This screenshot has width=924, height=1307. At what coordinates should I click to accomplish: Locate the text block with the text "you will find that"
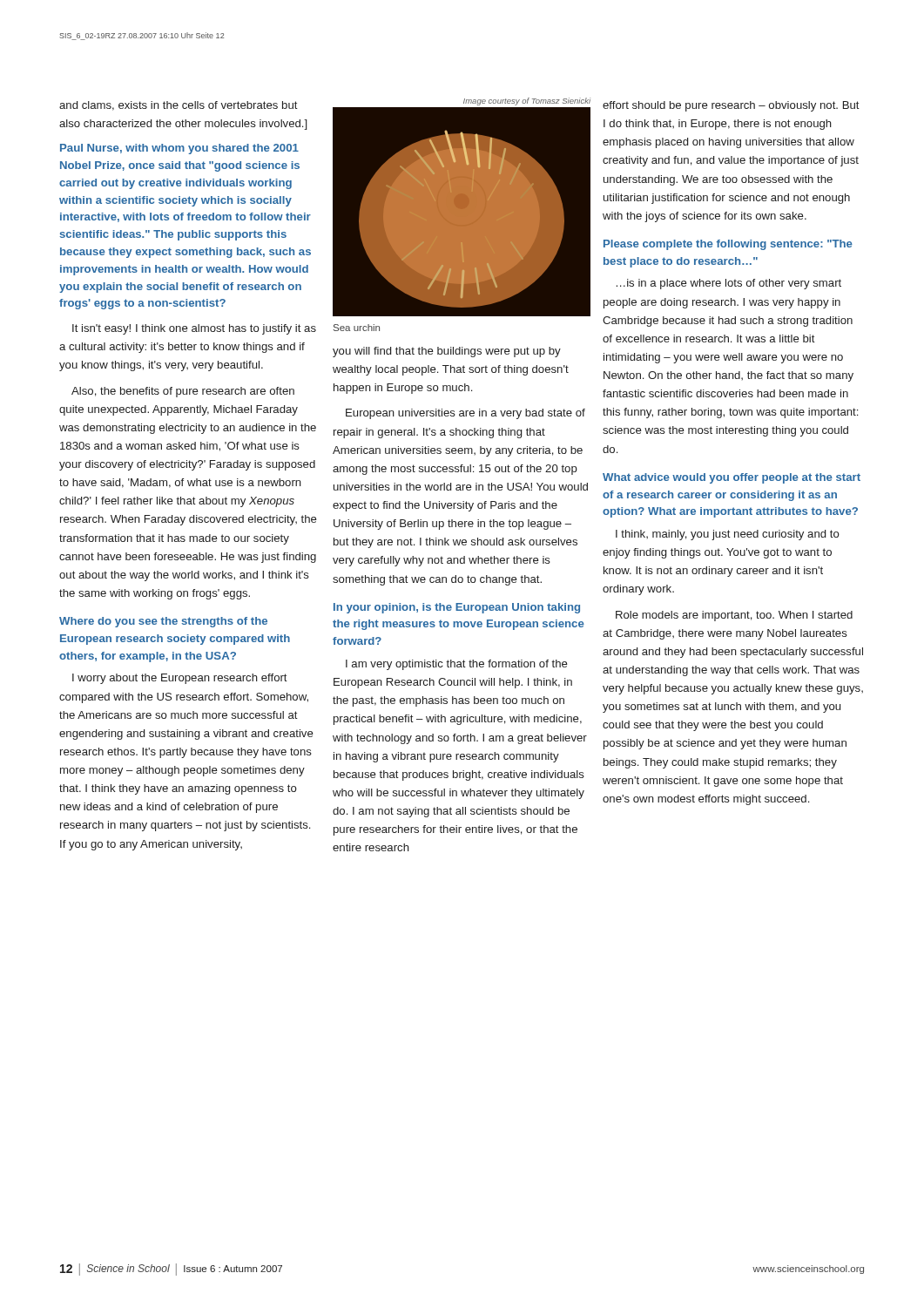pos(462,599)
